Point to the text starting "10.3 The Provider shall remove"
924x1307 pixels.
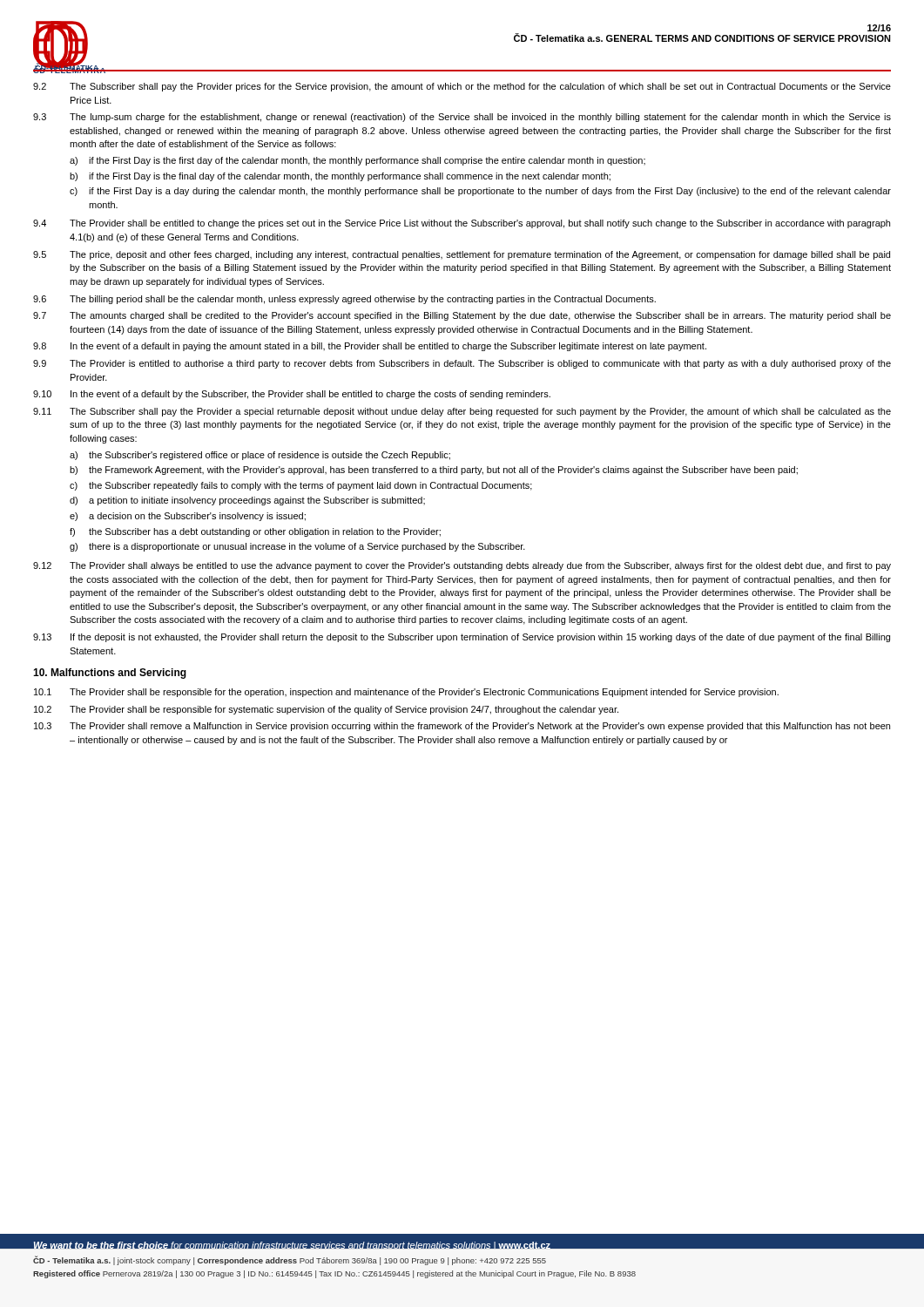[x=462, y=734]
